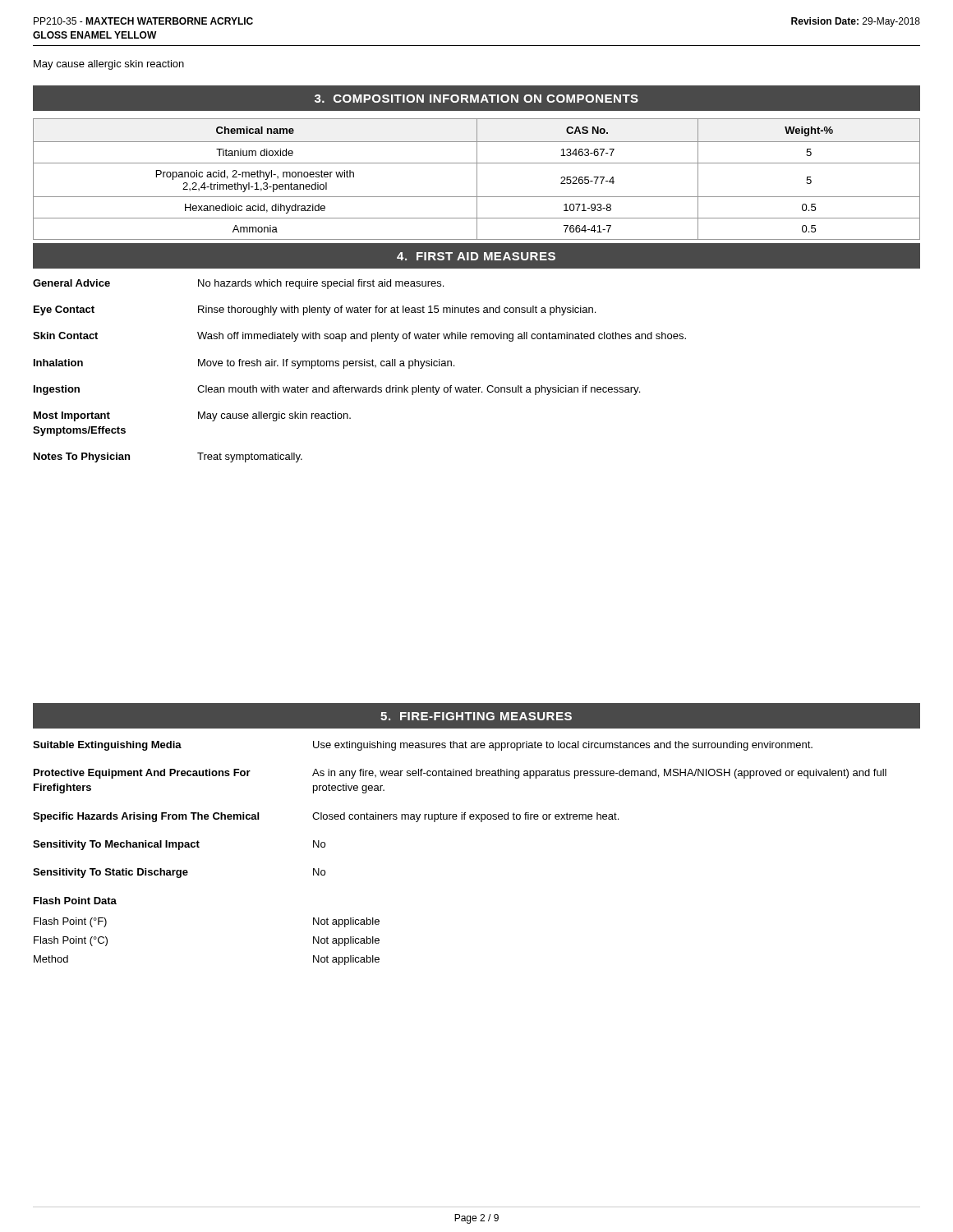The height and width of the screenshot is (1232, 953).
Task: Navigate to the passage starting "May cause allergic skin"
Action: pyautogui.click(x=109, y=64)
